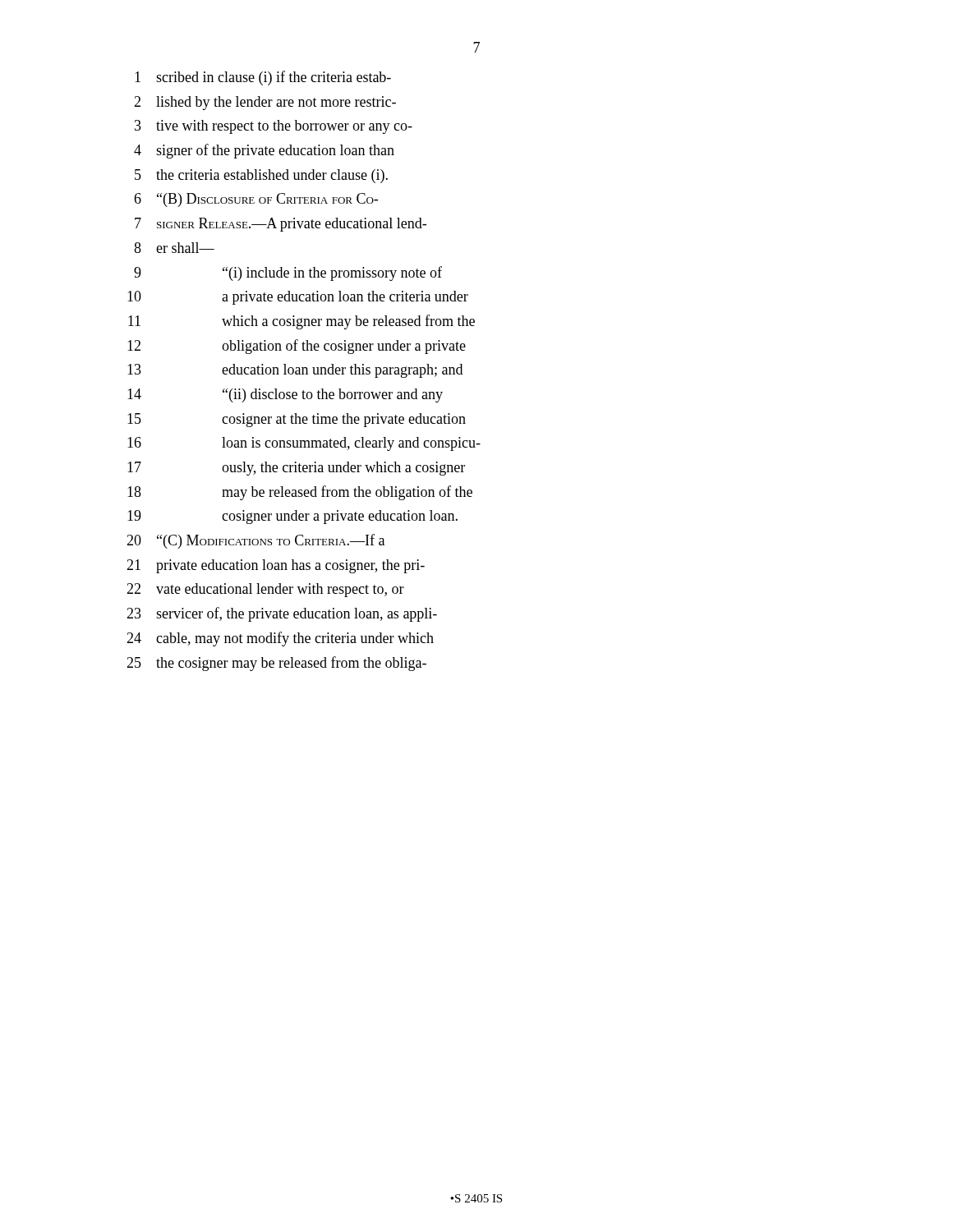Locate the block of text that opens with "9 “(i) include in the promissory"
The width and height of the screenshot is (953, 1232).
tap(288, 274)
